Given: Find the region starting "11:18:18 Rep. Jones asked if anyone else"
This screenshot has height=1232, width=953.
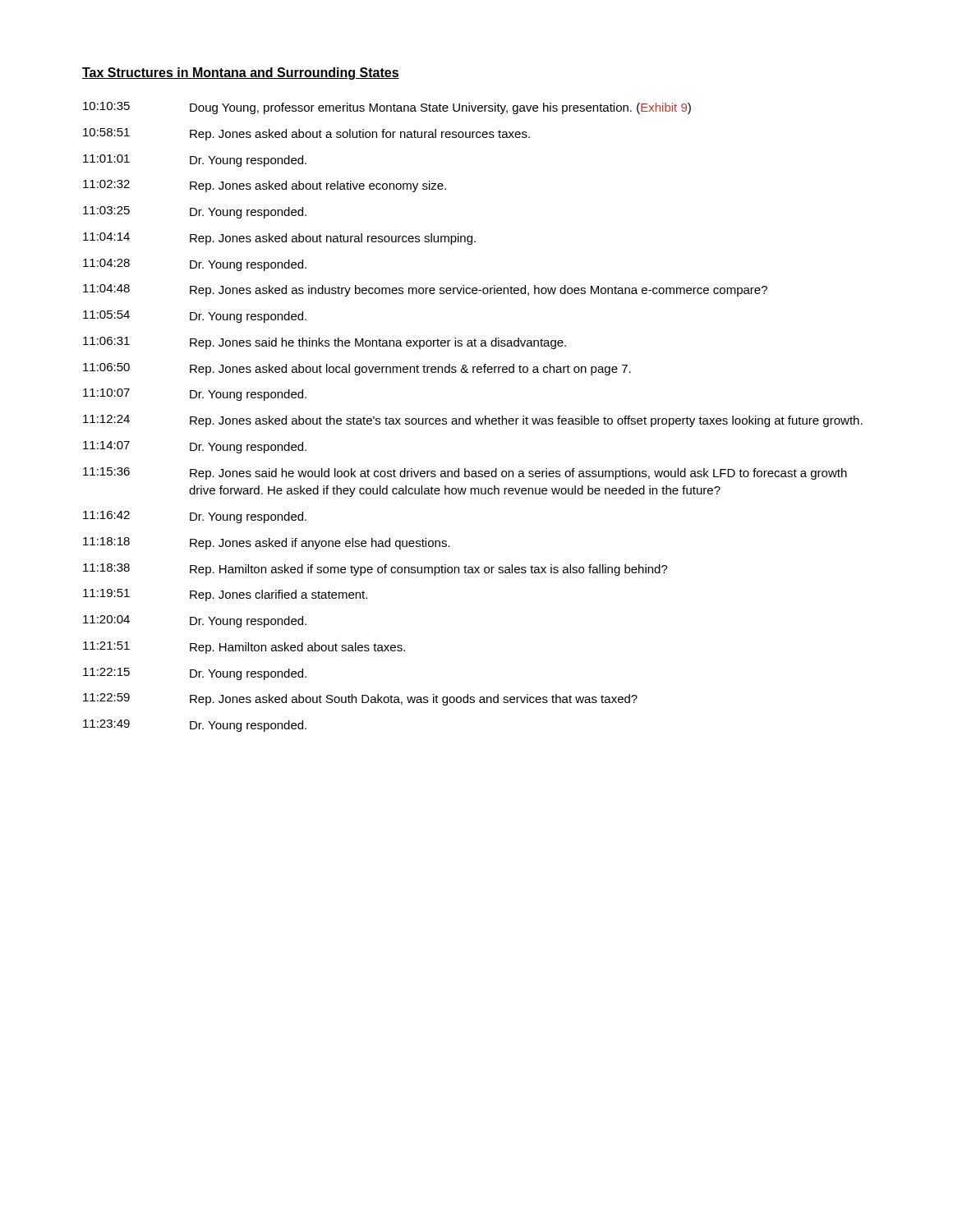Looking at the screenshot, I should pos(267,543).
